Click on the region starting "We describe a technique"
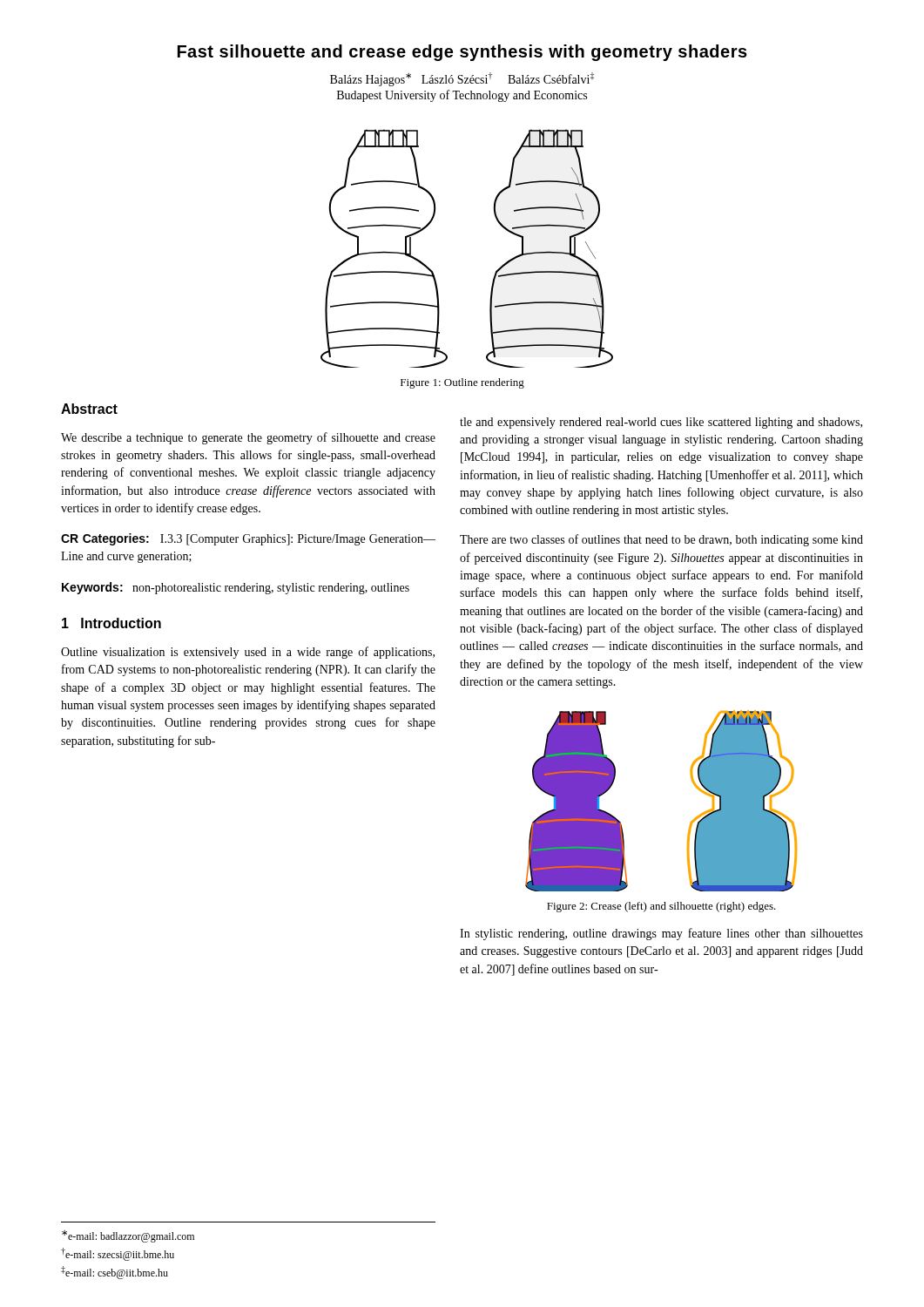924x1307 pixels. point(248,473)
